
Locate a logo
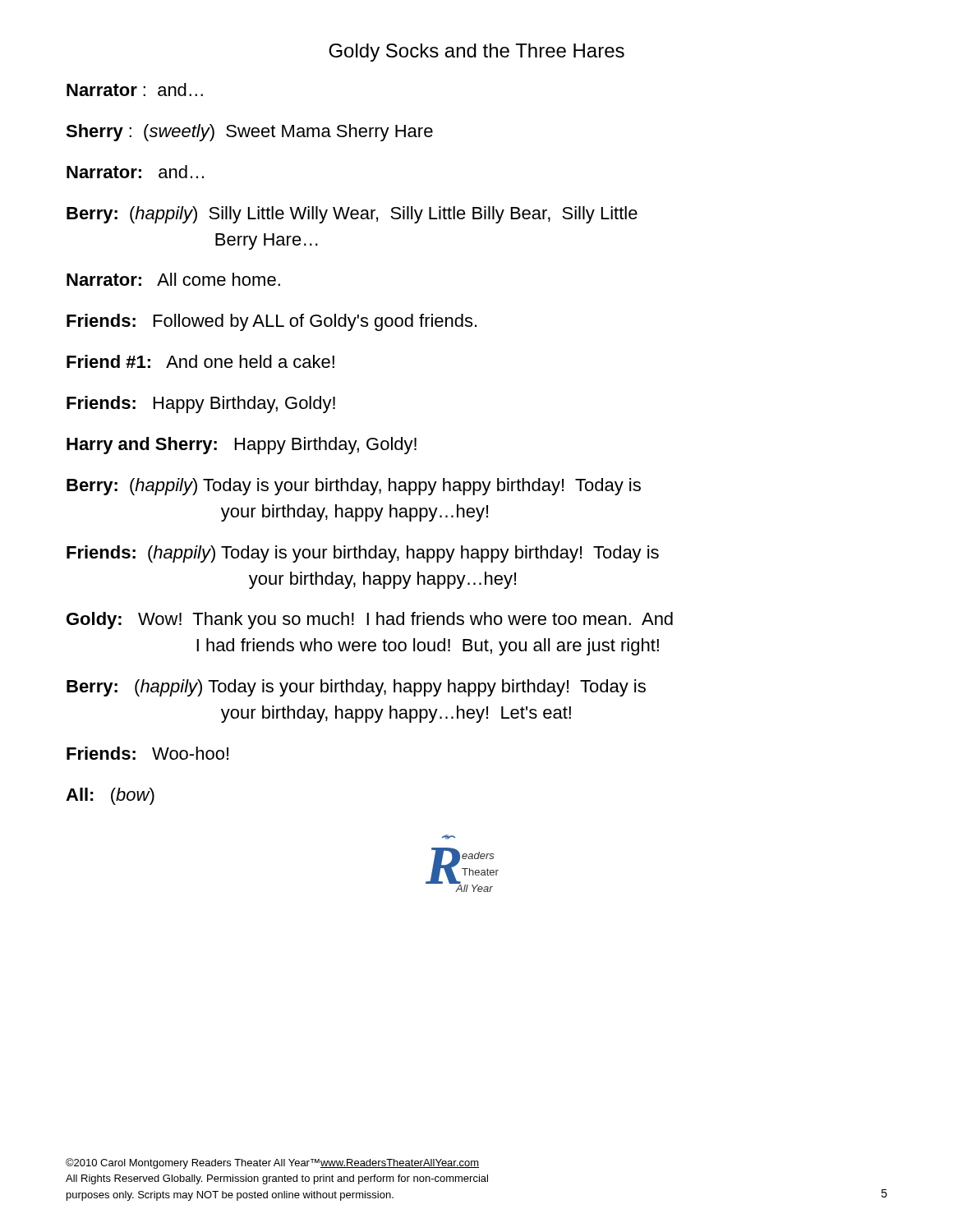click(x=476, y=876)
